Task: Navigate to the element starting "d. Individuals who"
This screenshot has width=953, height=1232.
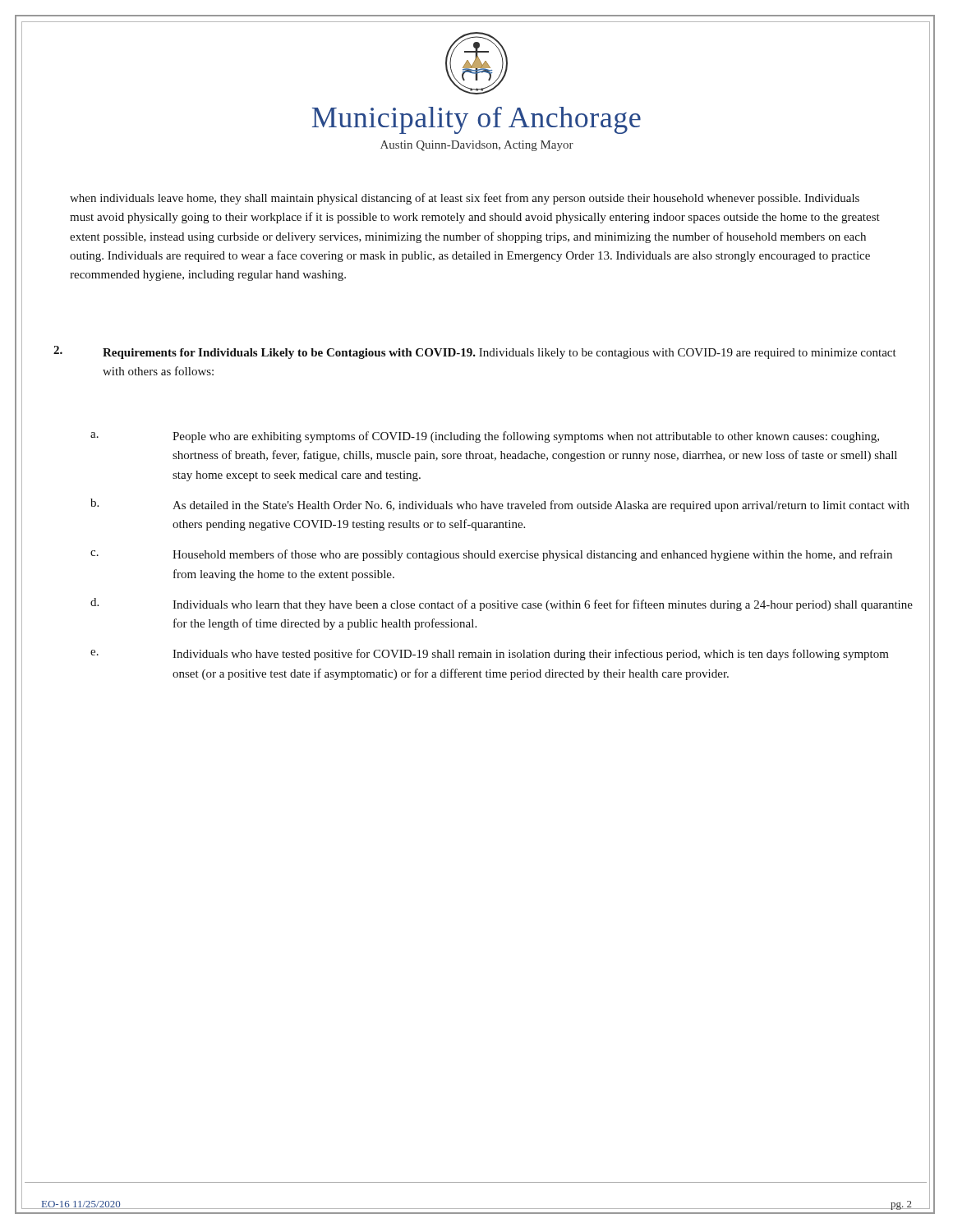Action: pyautogui.click(x=481, y=614)
